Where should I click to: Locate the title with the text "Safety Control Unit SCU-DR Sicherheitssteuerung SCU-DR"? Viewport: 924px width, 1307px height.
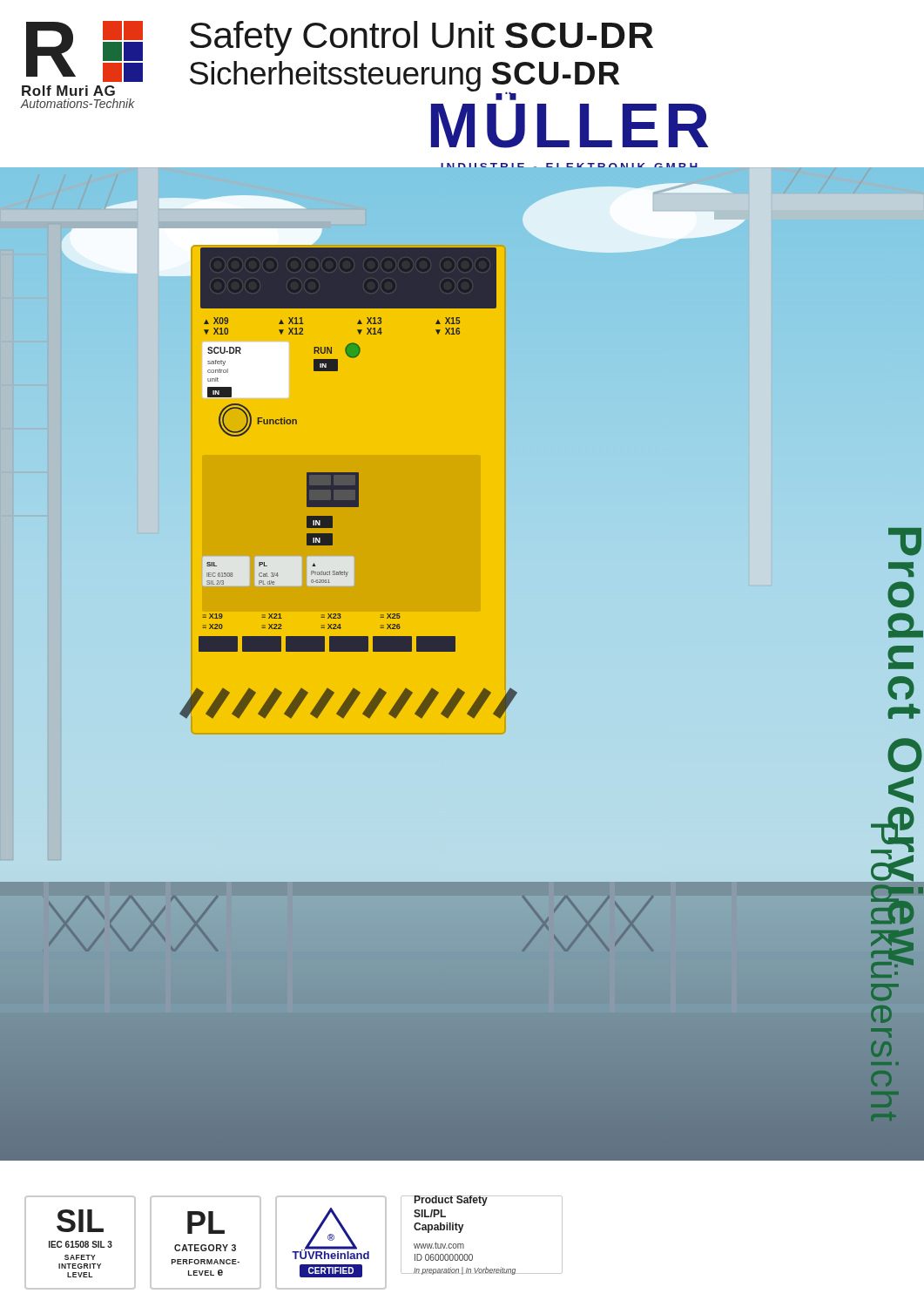click(x=422, y=53)
